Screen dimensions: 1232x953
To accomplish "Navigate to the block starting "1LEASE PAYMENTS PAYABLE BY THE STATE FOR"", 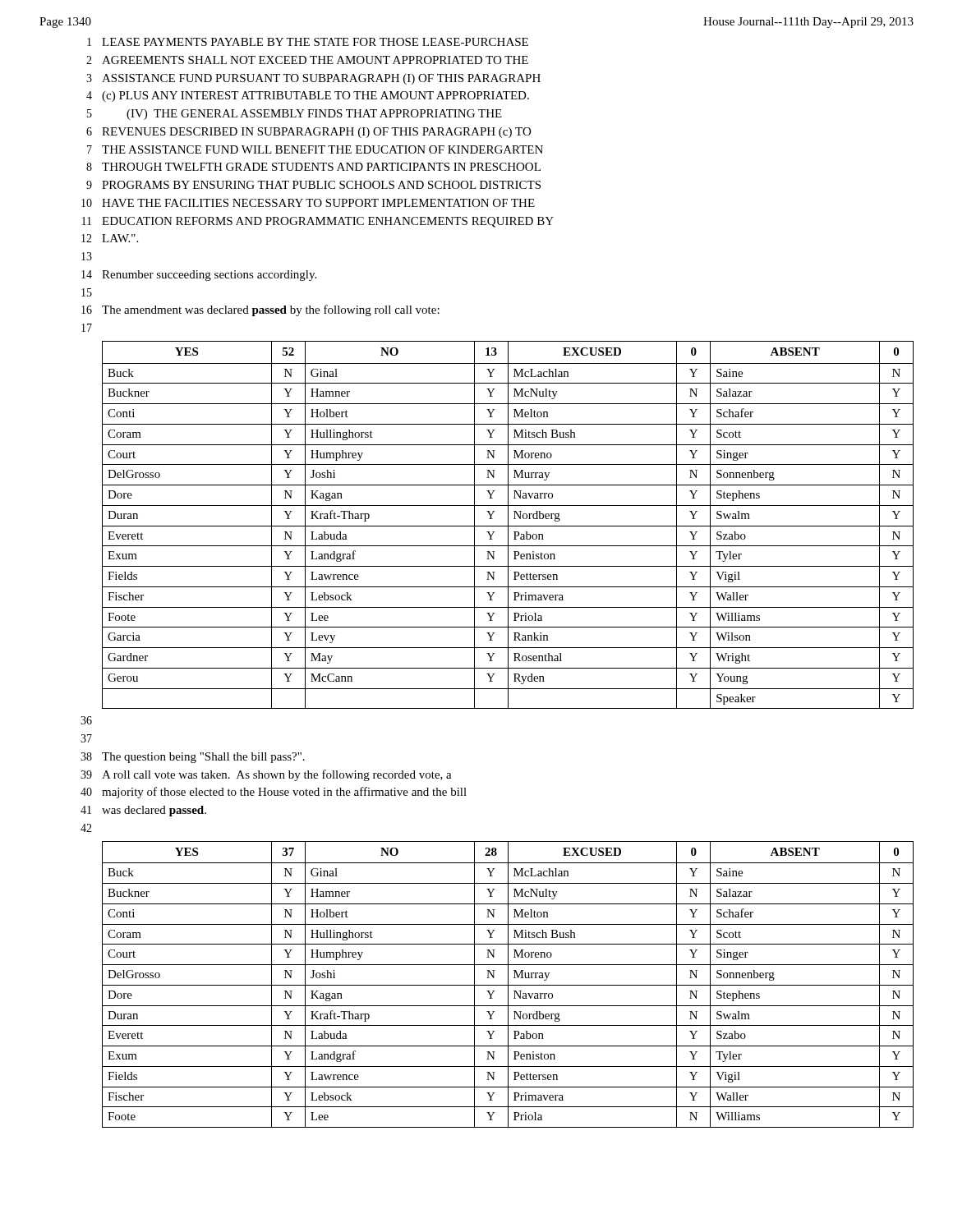I will 490,141.
